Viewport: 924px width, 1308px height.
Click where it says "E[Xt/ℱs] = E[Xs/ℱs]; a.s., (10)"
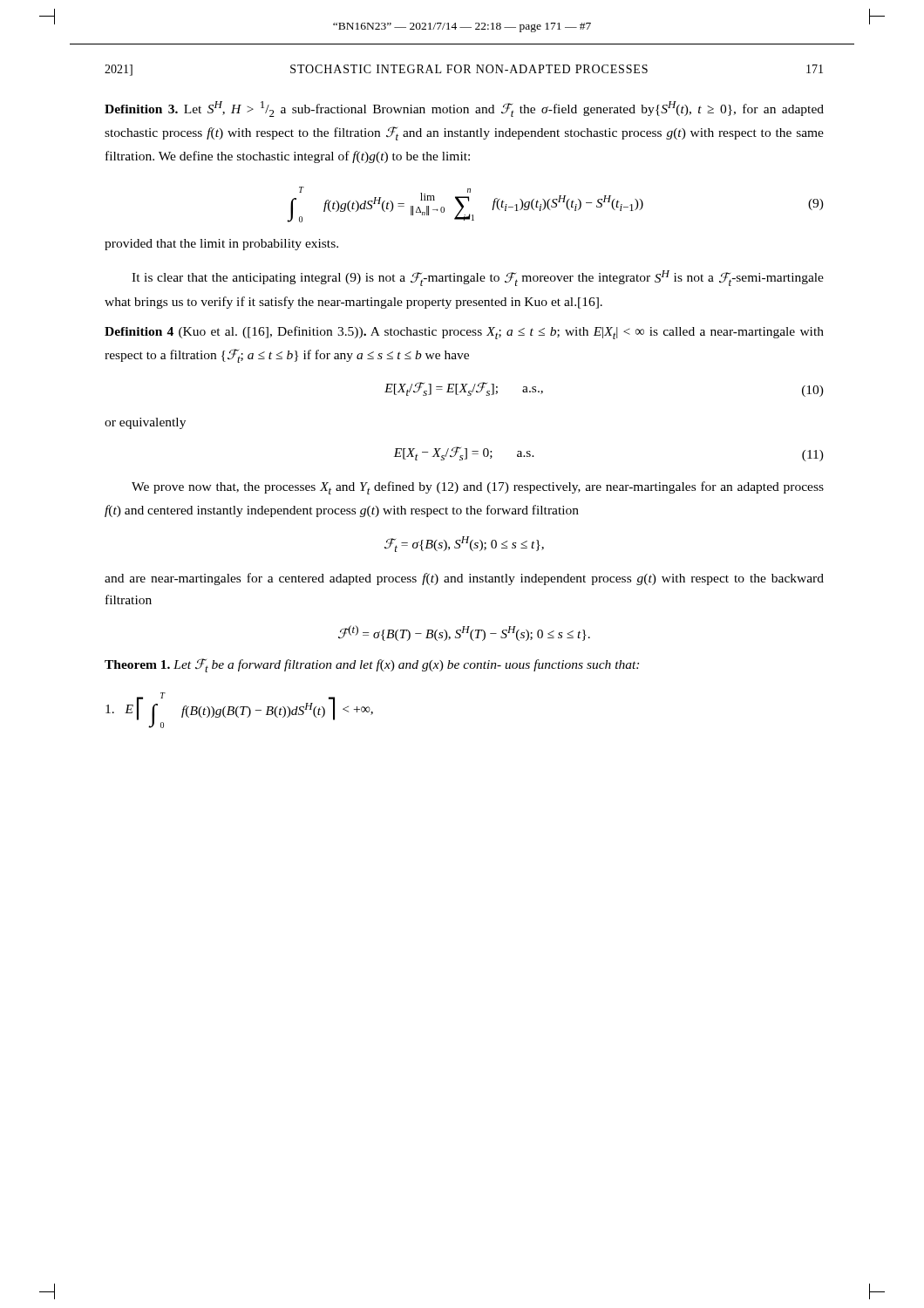click(x=450, y=388)
